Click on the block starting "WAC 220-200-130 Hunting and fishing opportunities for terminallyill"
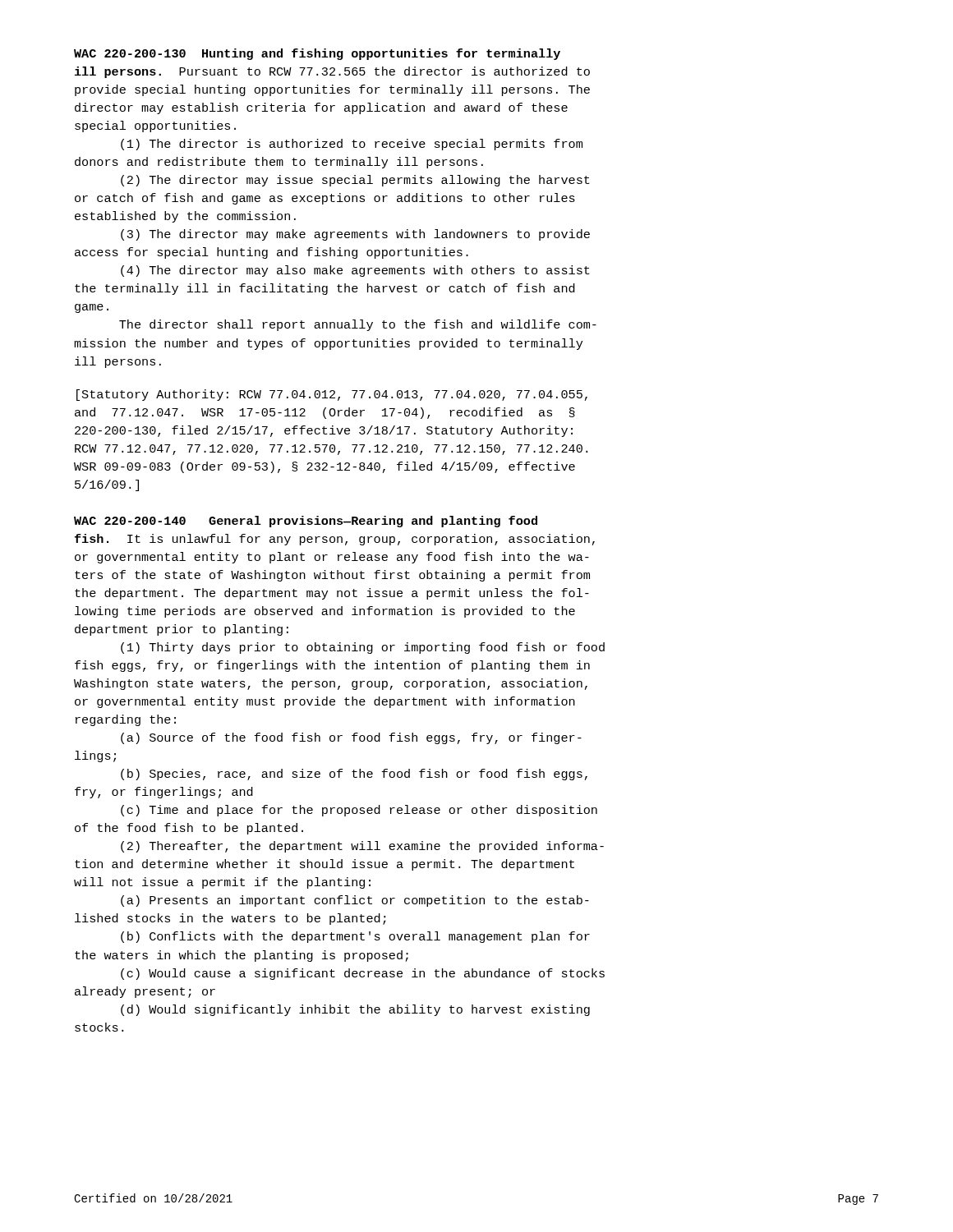 336,208
